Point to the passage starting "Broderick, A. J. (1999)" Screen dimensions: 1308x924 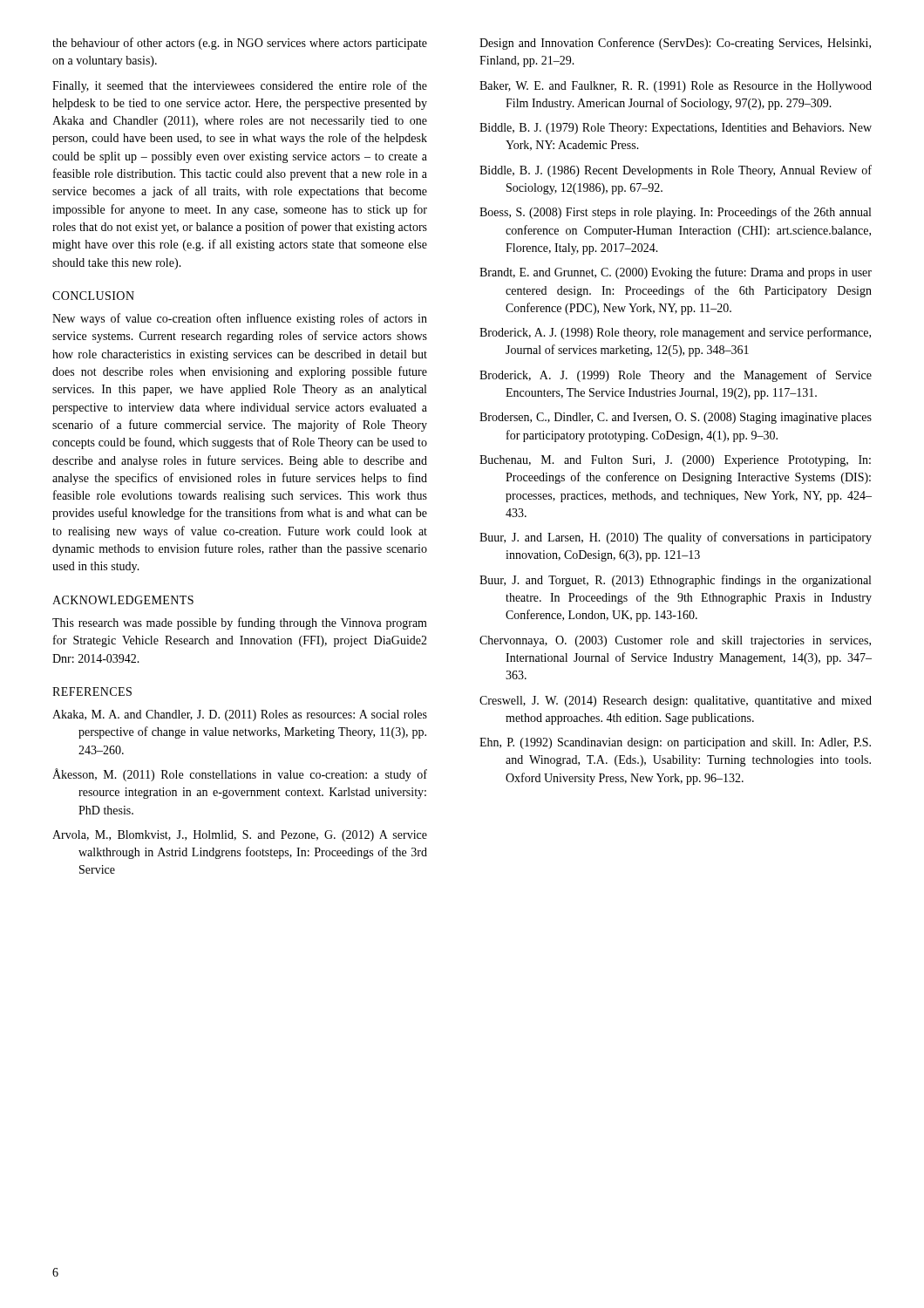(676, 384)
